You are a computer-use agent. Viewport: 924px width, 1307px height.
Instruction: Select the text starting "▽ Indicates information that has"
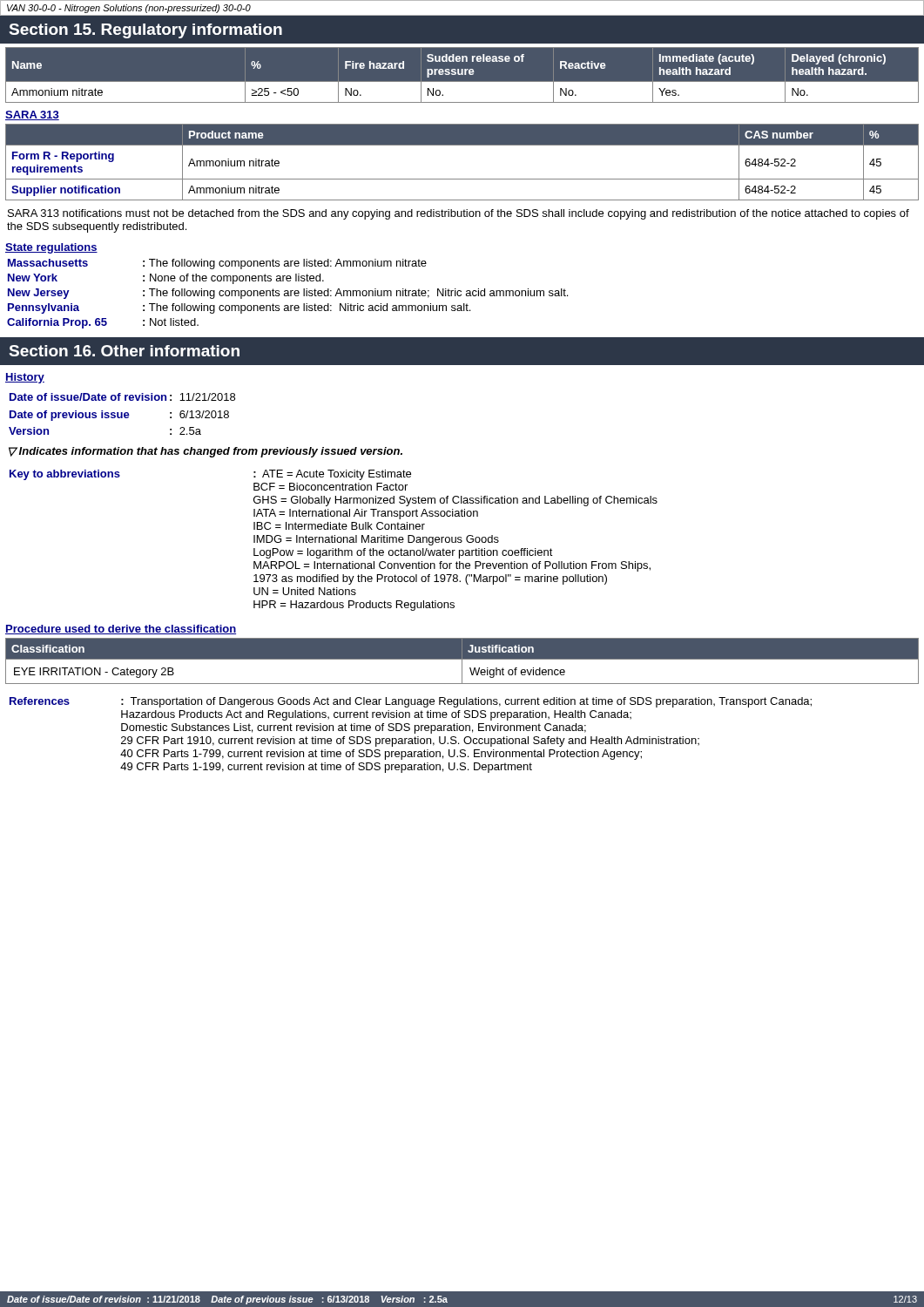coord(205,451)
